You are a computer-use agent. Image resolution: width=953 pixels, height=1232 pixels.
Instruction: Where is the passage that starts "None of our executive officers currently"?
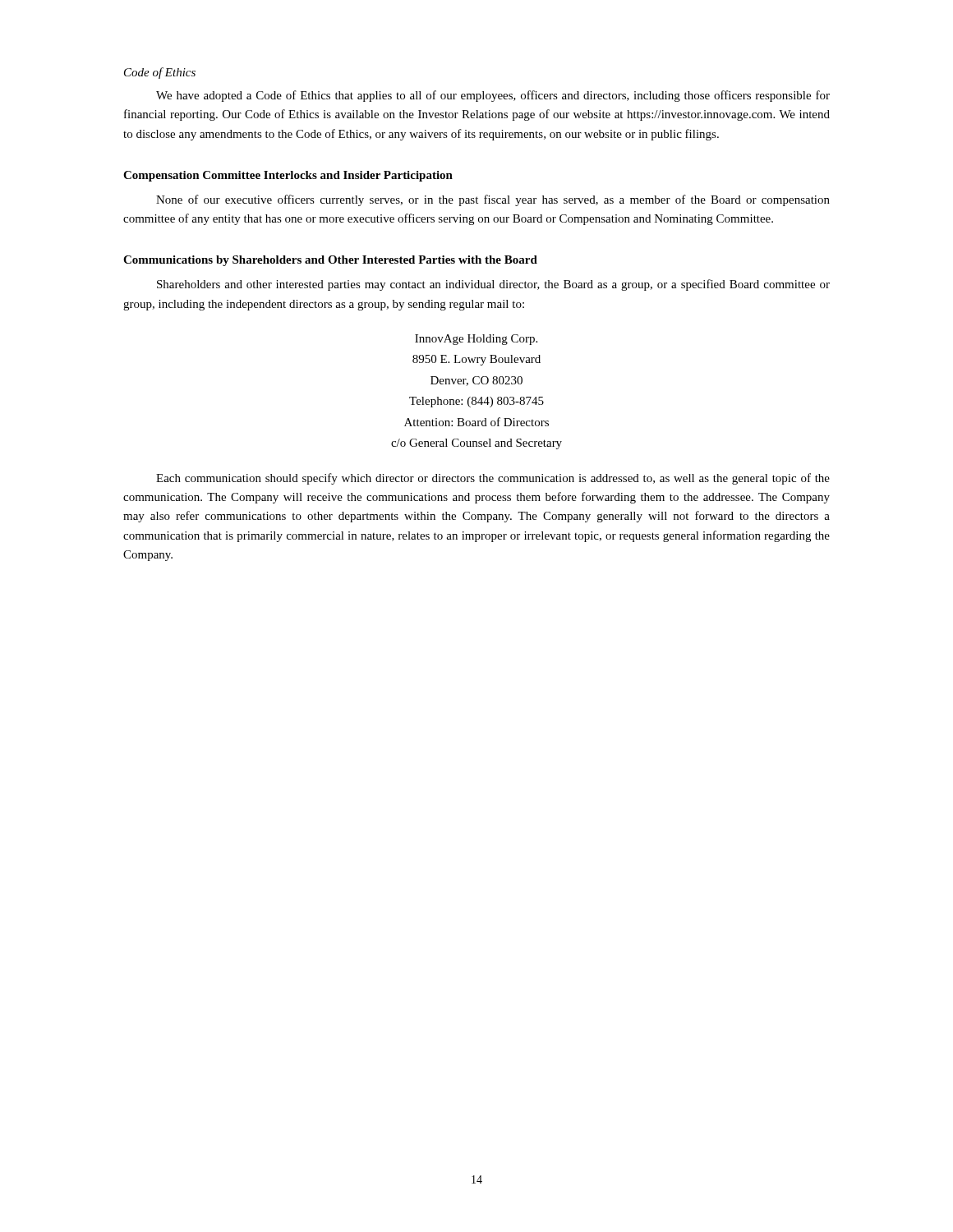point(476,209)
